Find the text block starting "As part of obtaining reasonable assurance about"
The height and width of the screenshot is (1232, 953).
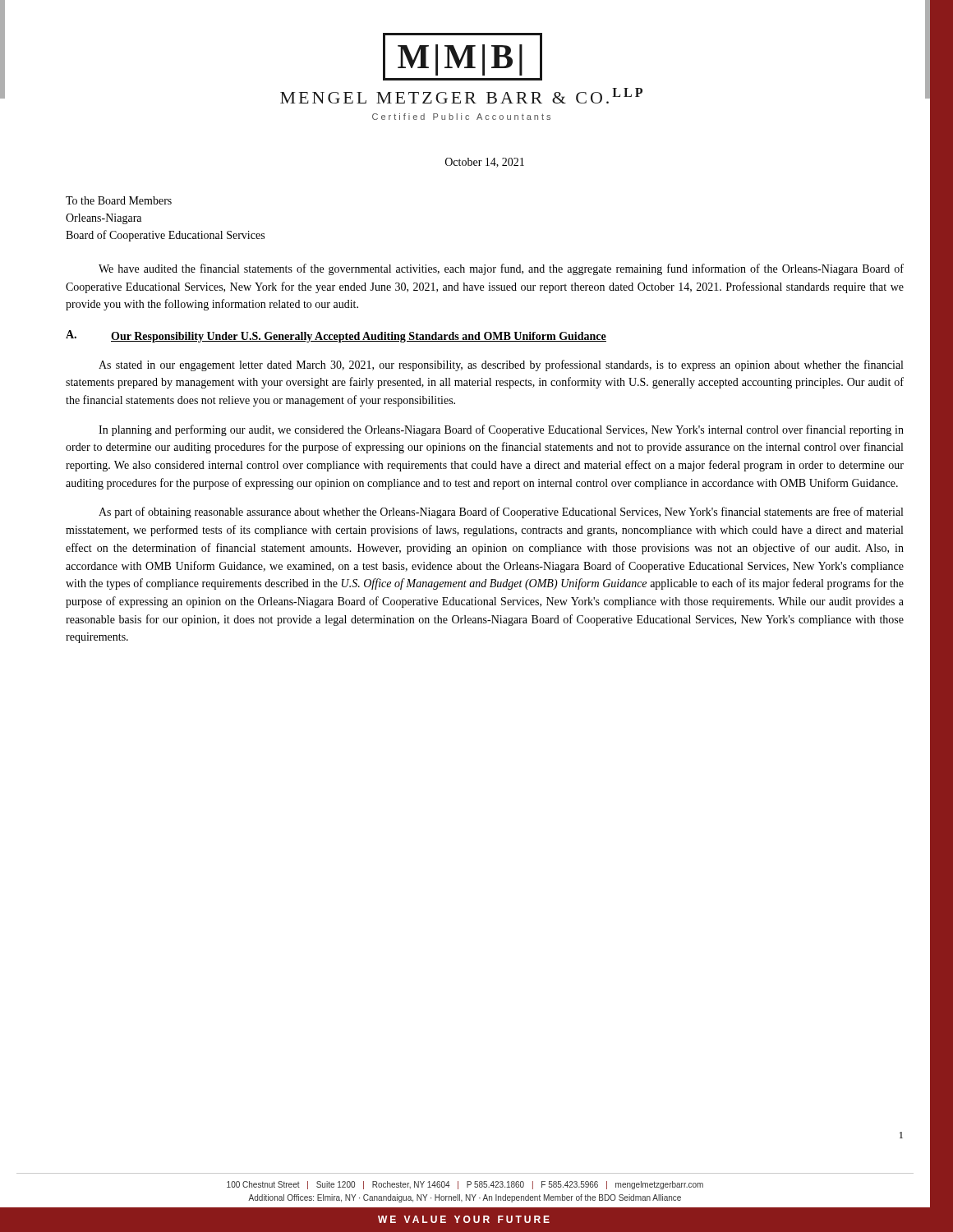(x=485, y=575)
